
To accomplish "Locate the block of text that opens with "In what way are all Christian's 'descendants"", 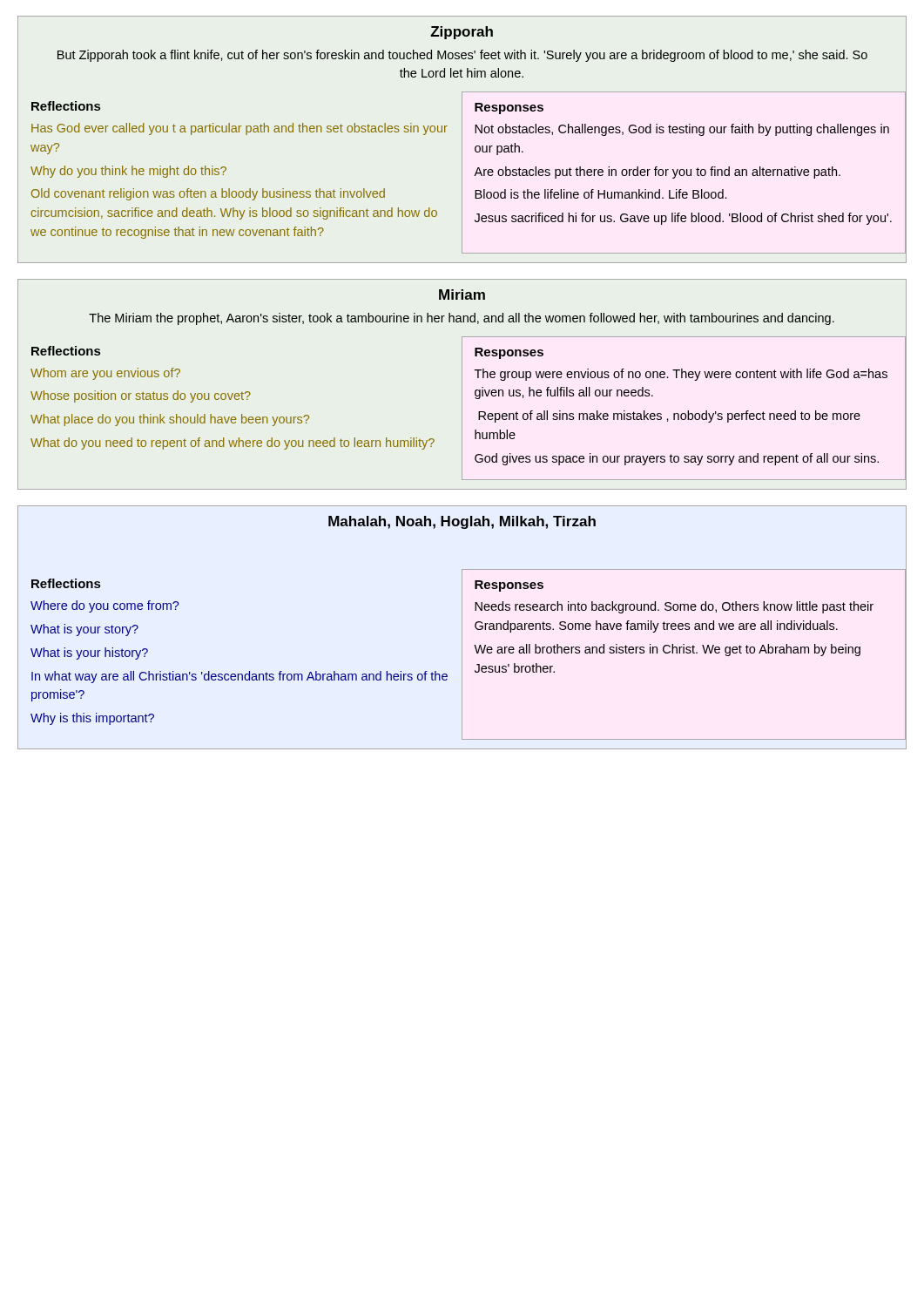I will (x=239, y=685).
